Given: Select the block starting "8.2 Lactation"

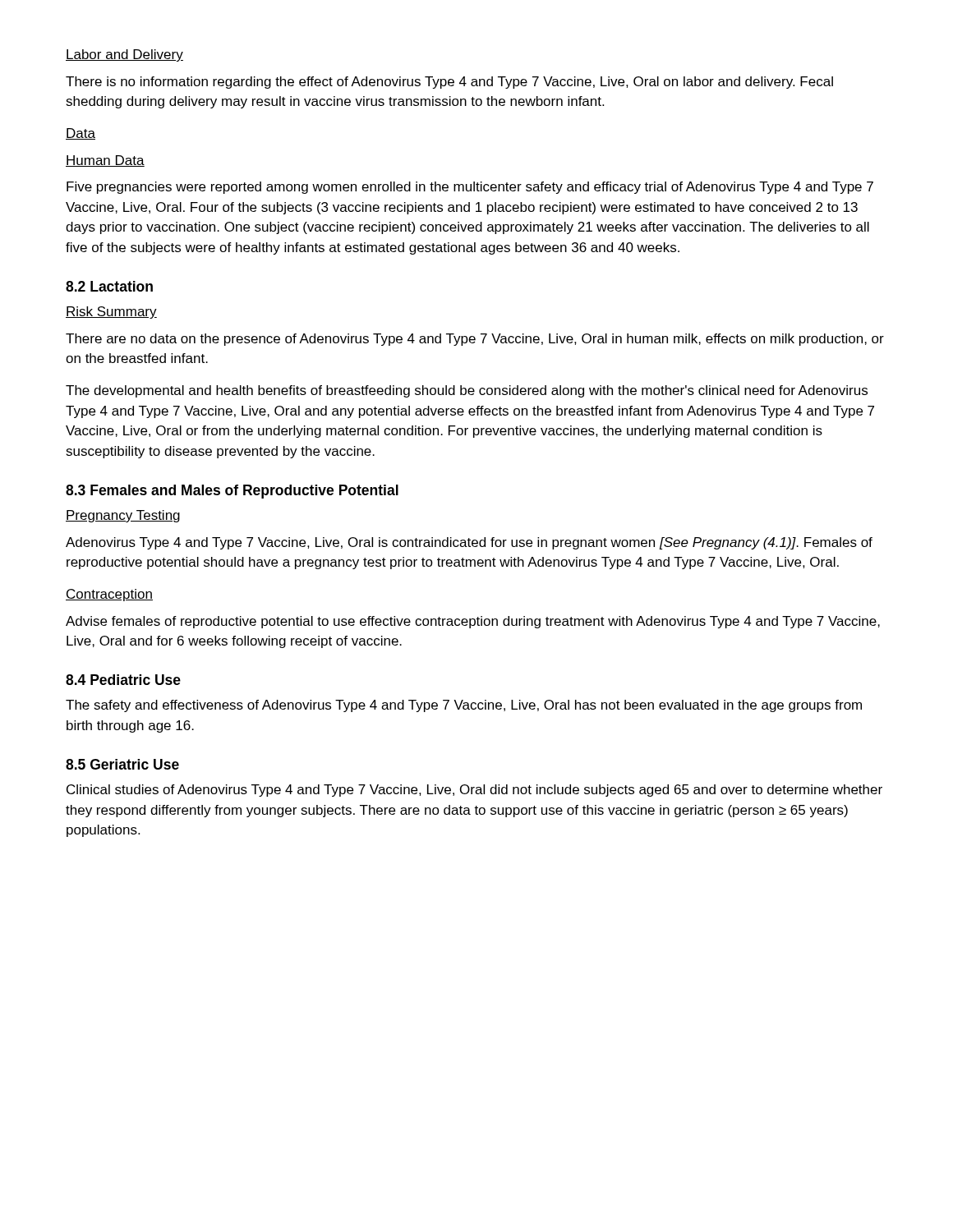Looking at the screenshot, I should click(110, 286).
